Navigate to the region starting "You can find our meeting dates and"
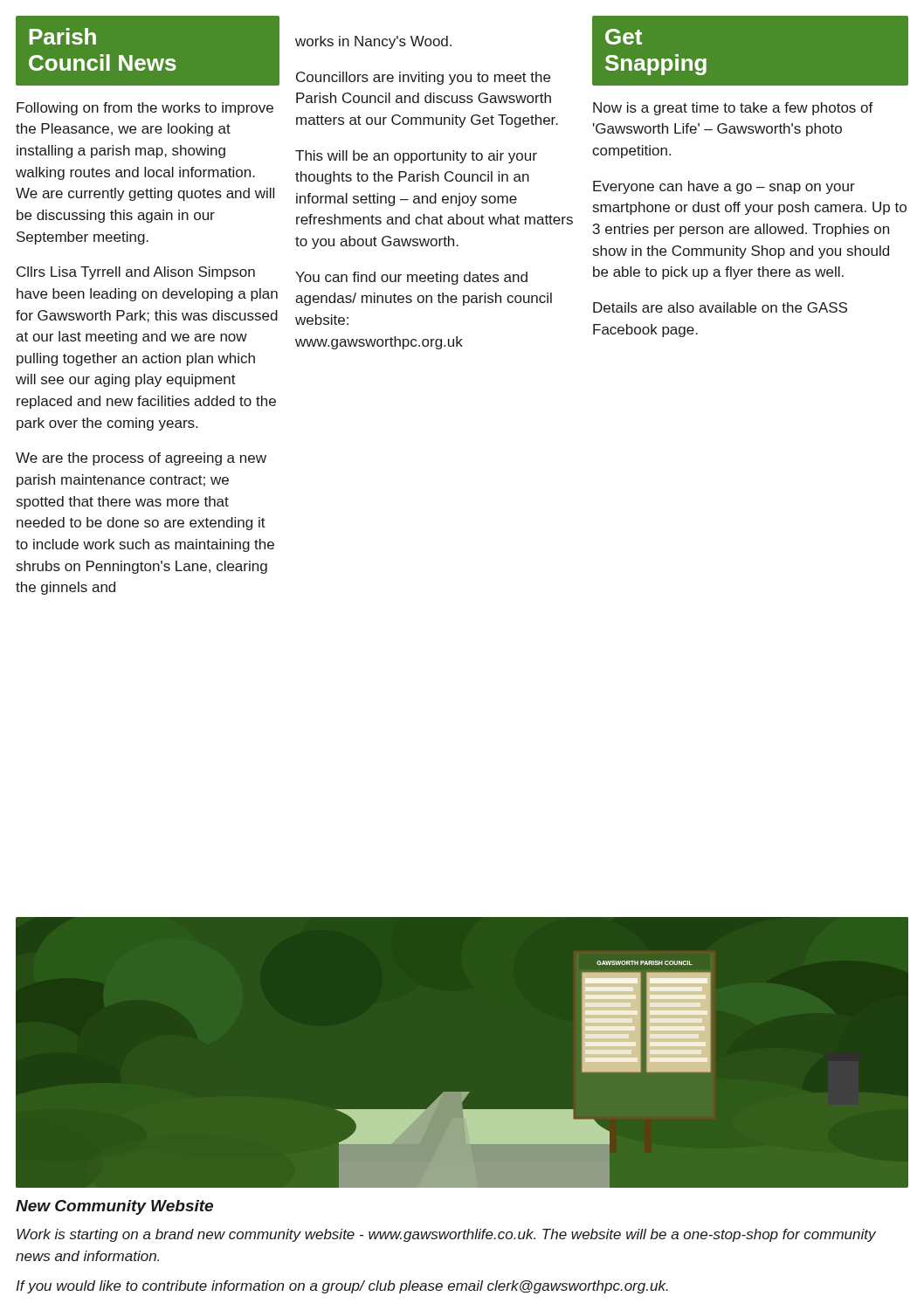 click(x=424, y=309)
